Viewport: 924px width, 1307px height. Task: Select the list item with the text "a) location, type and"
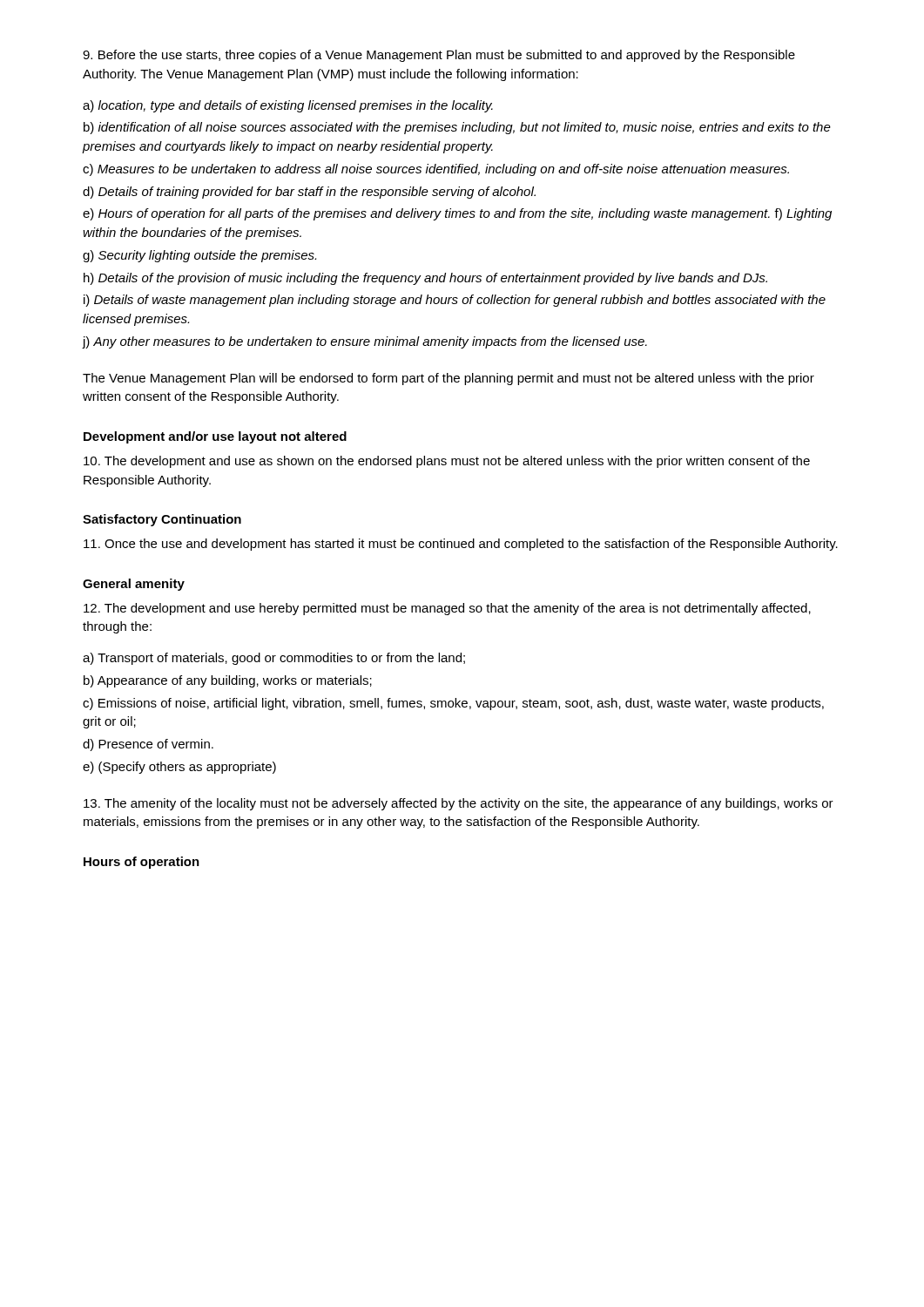(288, 105)
